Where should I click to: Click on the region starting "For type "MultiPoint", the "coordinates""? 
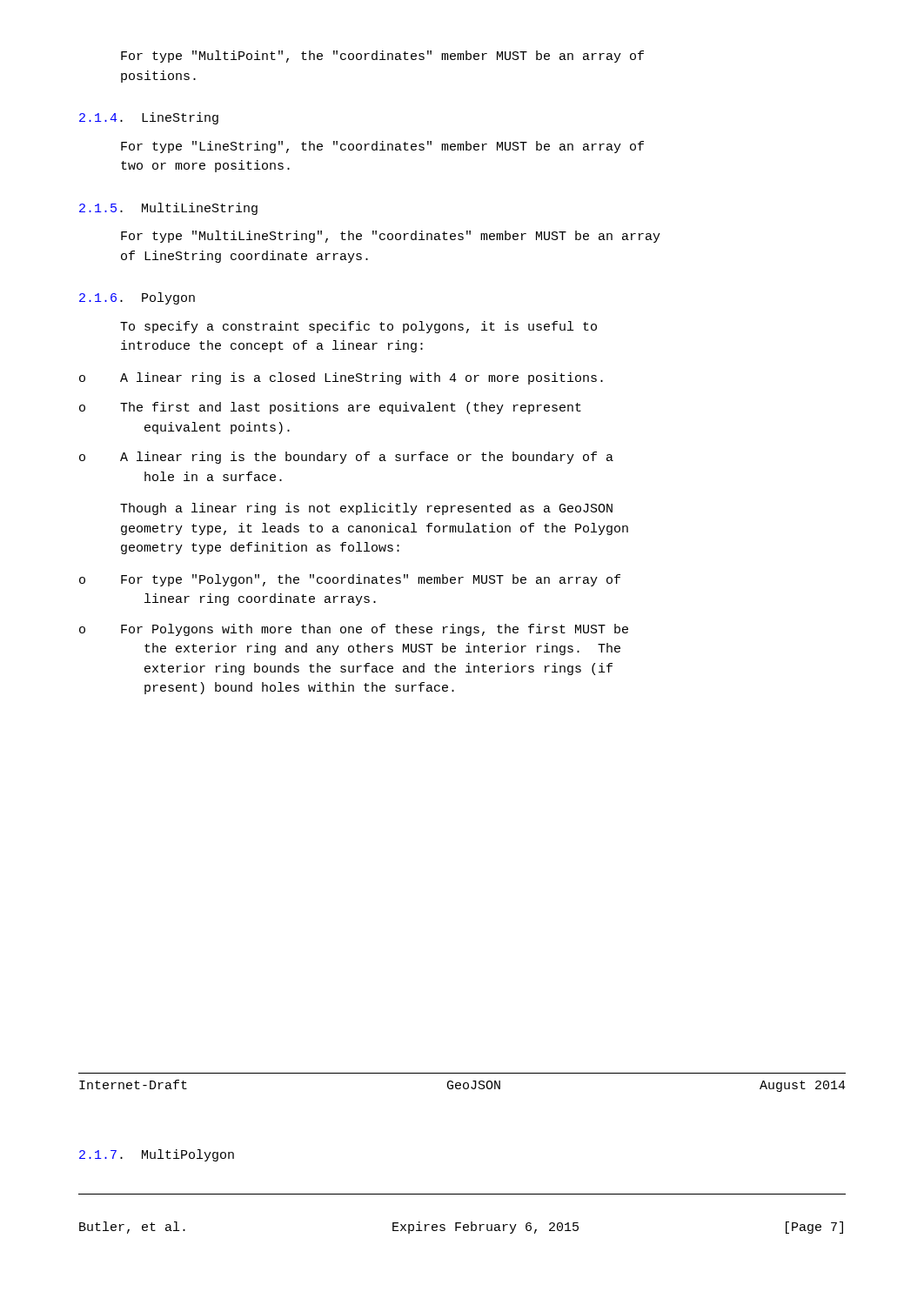pyautogui.click(x=382, y=67)
